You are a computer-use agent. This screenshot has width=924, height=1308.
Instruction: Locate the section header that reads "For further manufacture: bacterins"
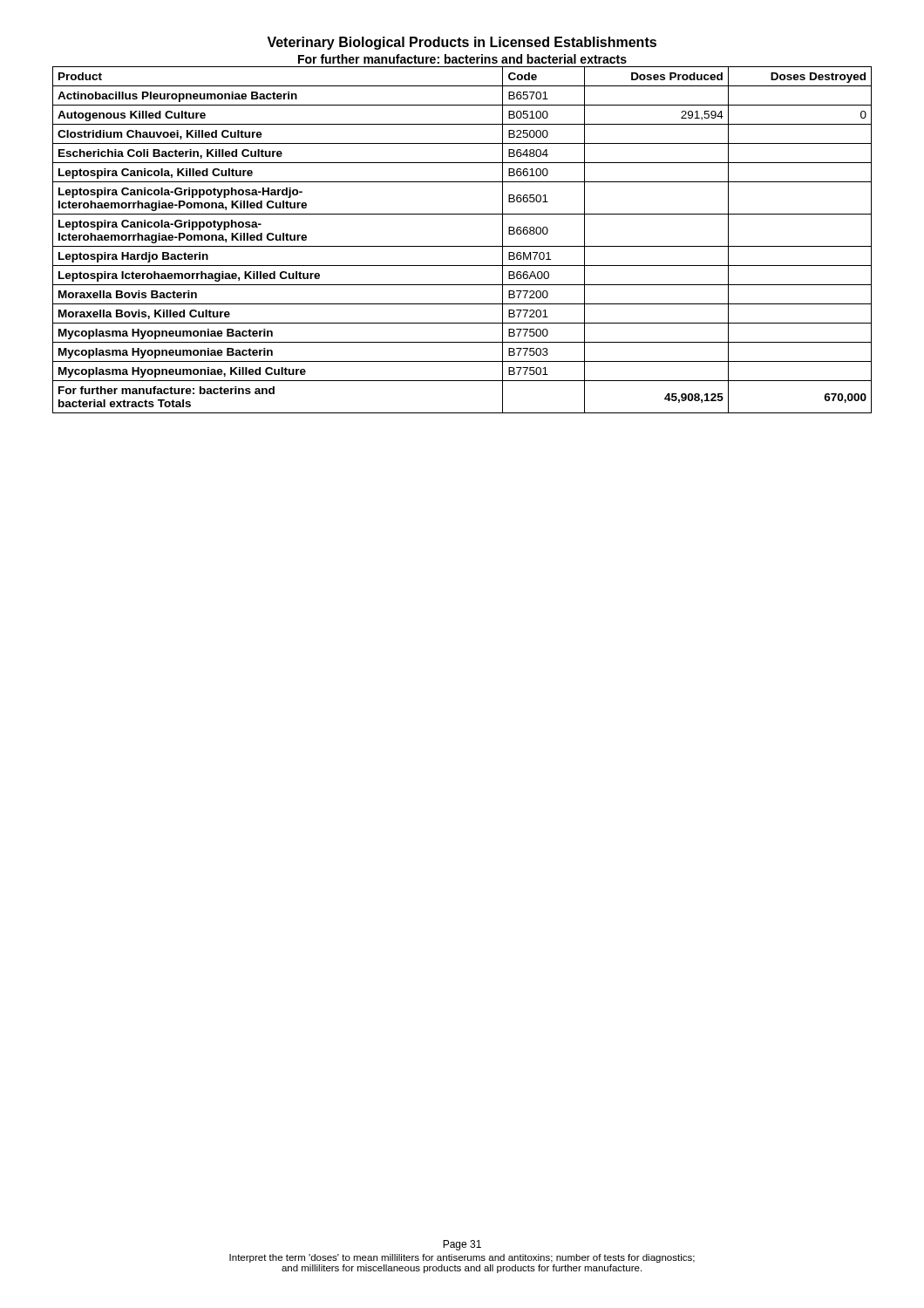tap(462, 59)
